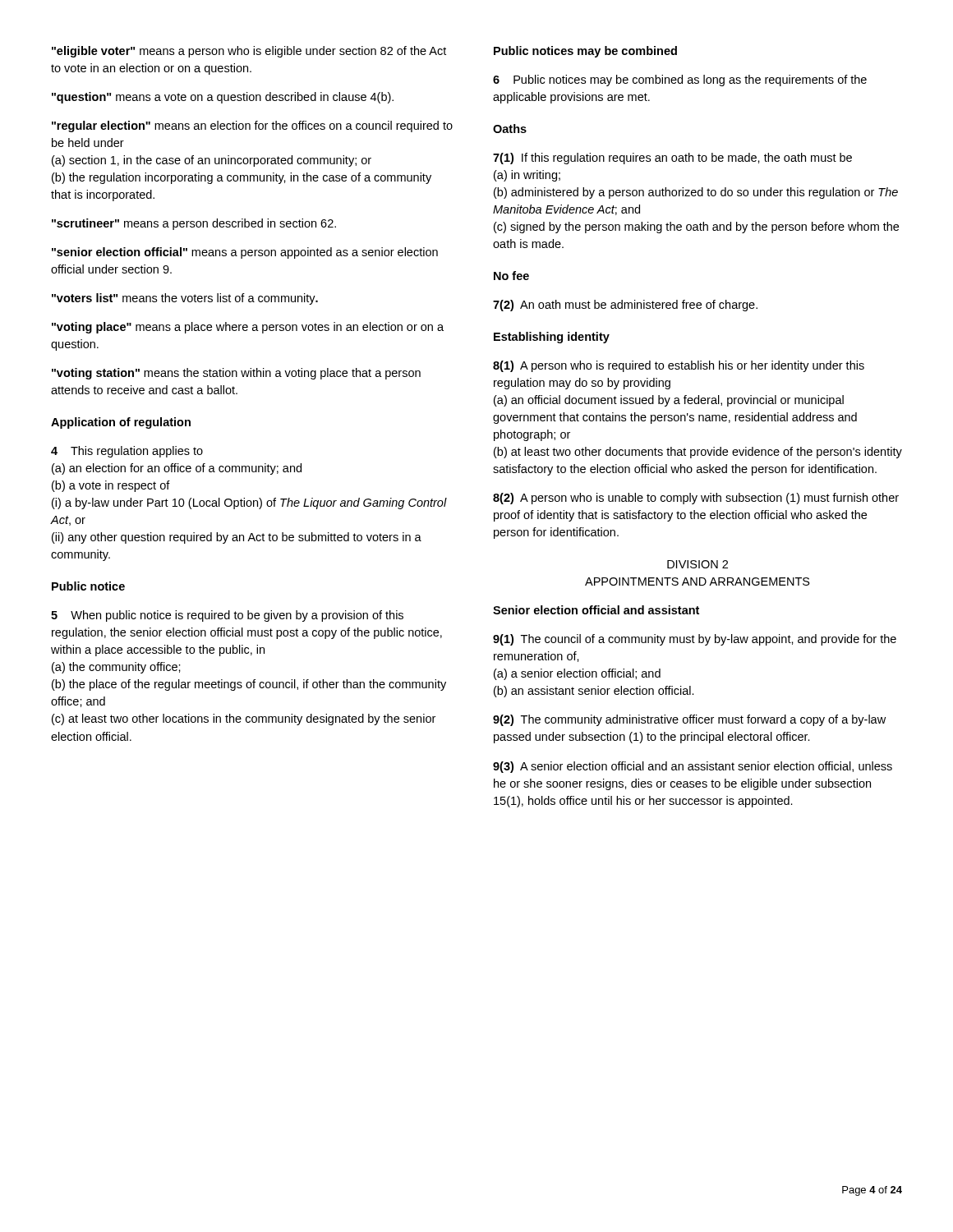
Task: Locate the passage starting "8(1) A person who is"
Action: 698,418
